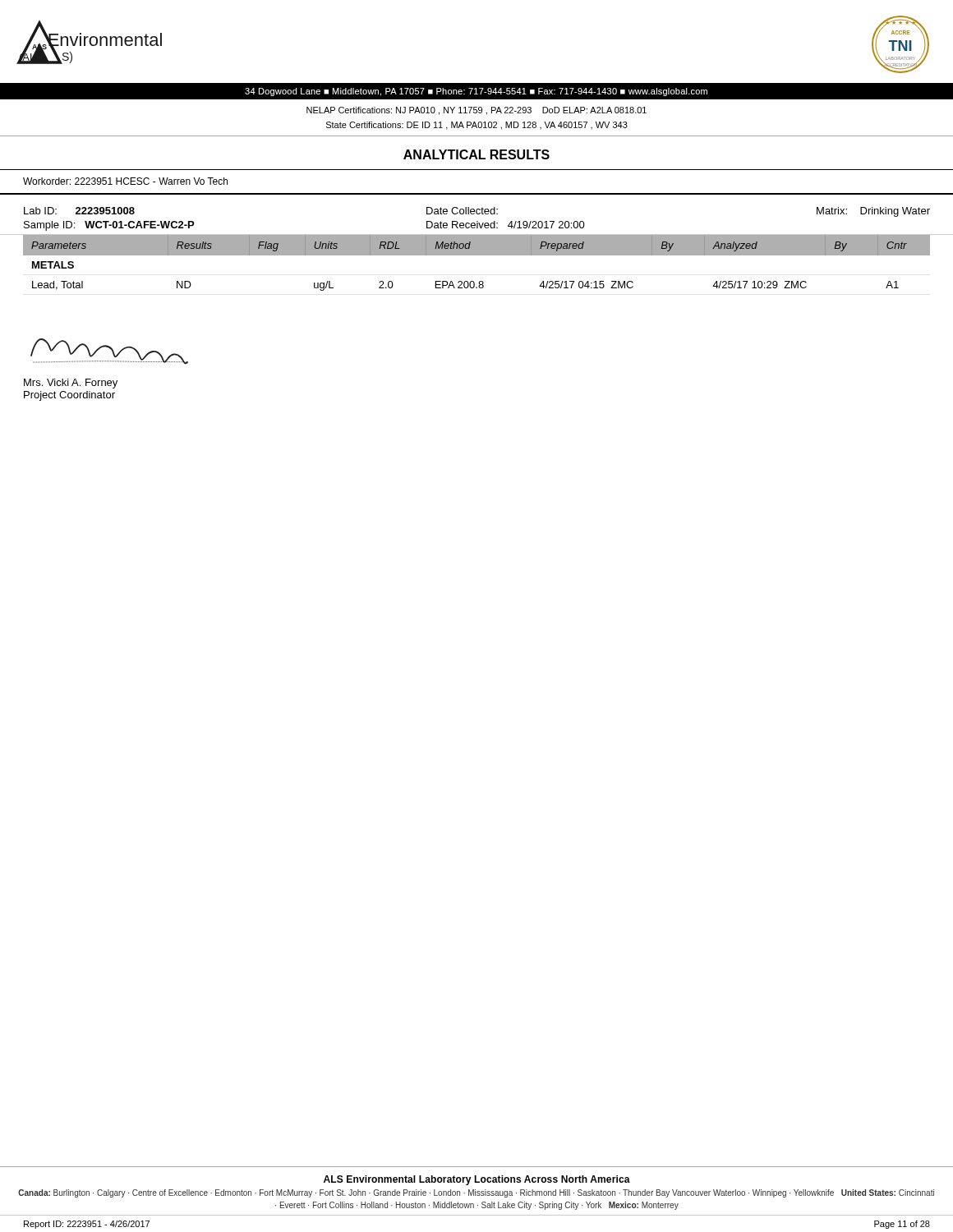The image size is (953, 1232).
Task: Click on the text block starting "Sample ID: WCT-01-CAFE-WC2-P"
Action: coord(109,225)
